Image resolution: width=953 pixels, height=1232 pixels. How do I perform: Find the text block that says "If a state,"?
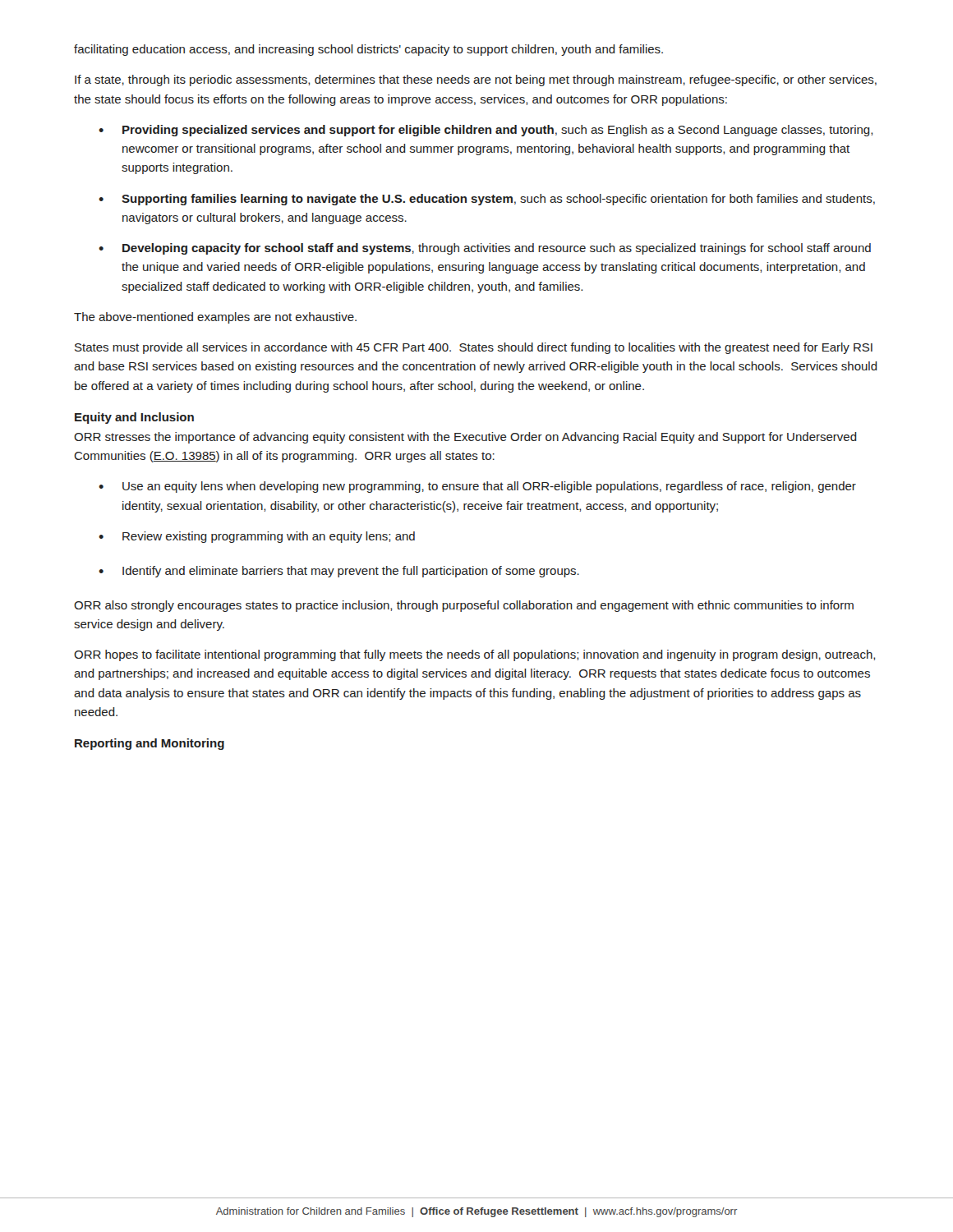pyautogui.click(x=476, y=89)
